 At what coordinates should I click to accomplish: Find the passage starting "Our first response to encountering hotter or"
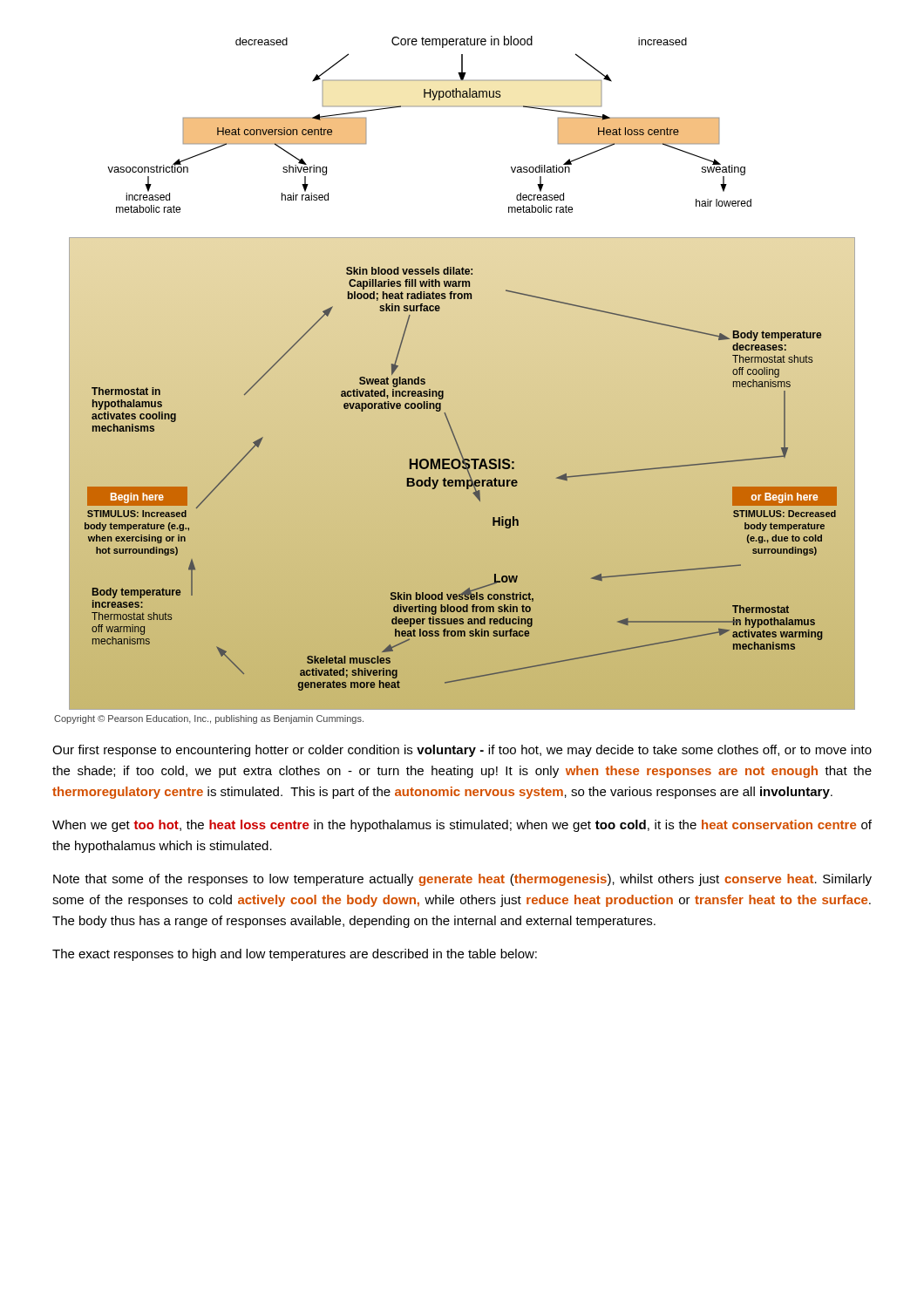tap(462, 770)
